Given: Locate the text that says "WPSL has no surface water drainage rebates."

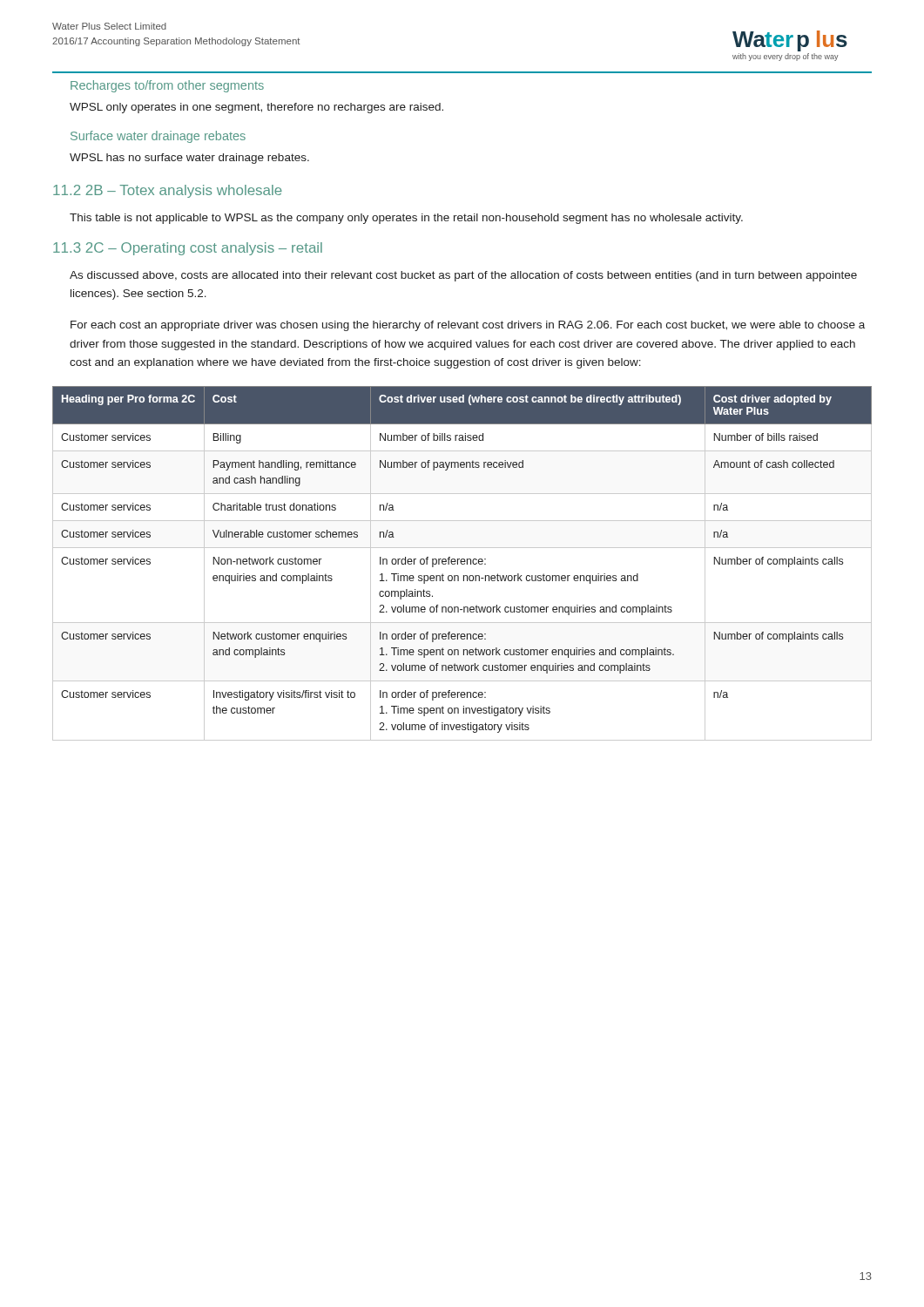Looking at the screenshot, I should coord(190,157).
